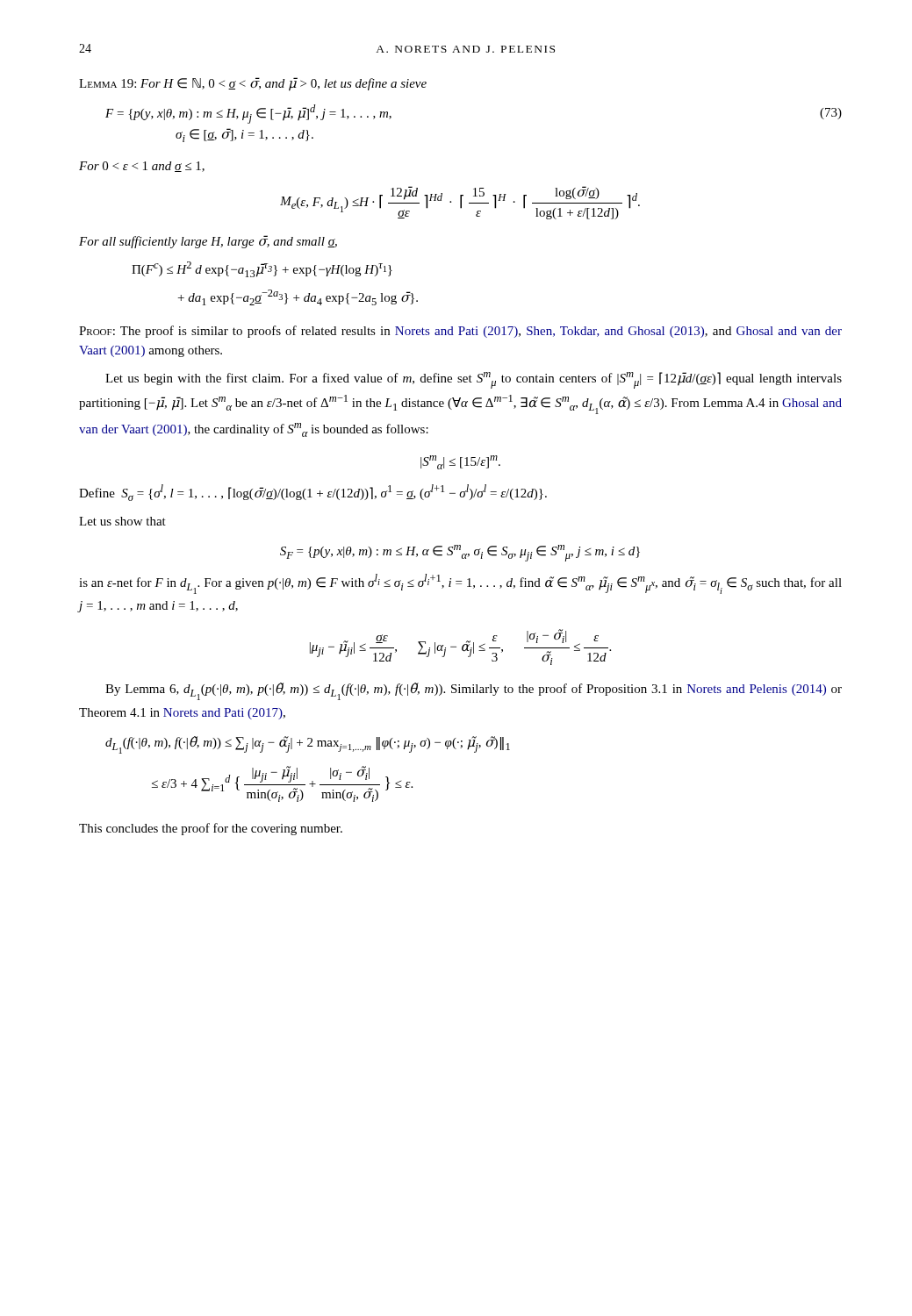
Task: Locate the formula that opens with "F = {p(y, x|θ, m) : m ≤"
Action: (x=233, y=114)
